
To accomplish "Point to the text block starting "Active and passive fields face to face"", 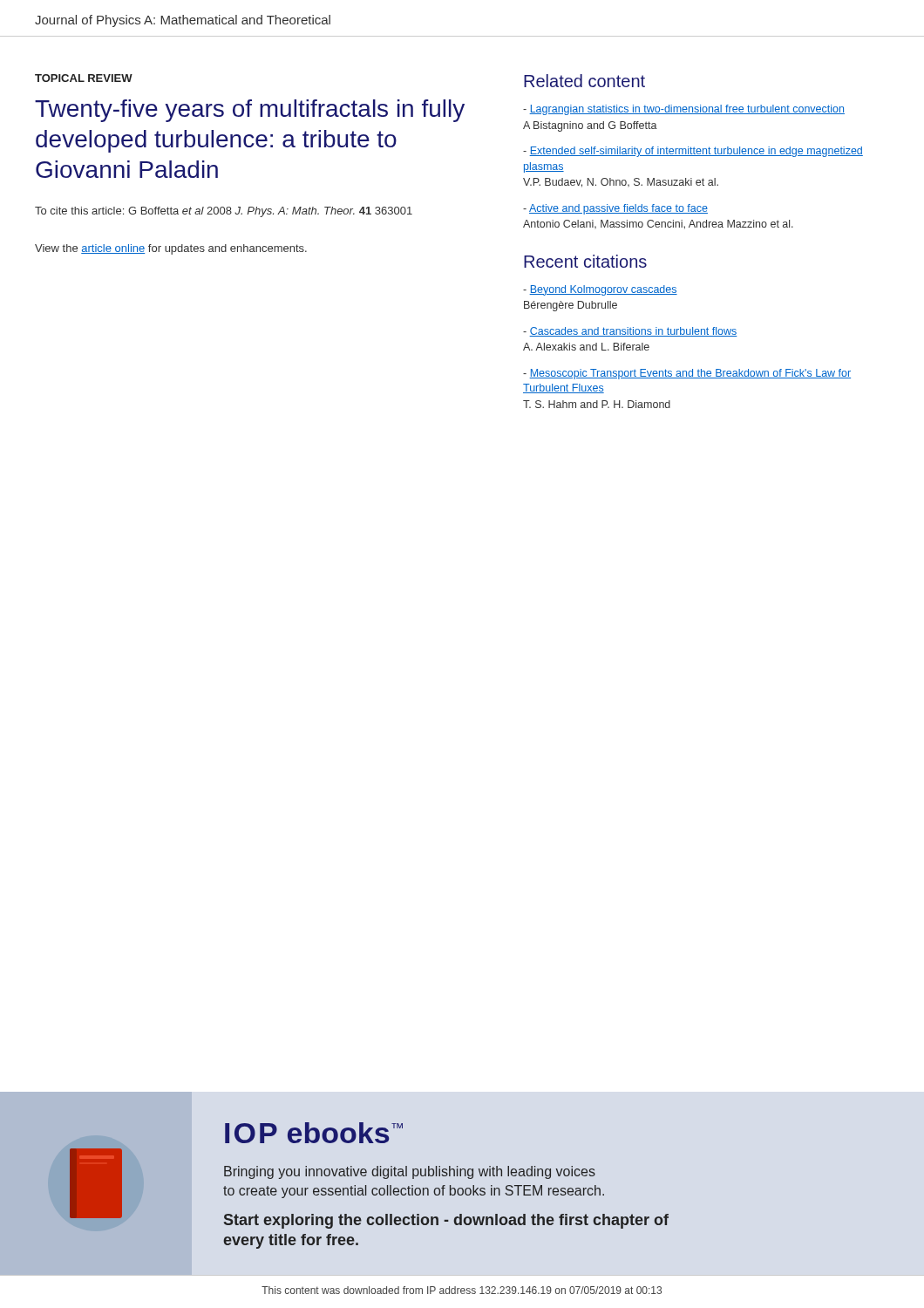I will point(706,217).
